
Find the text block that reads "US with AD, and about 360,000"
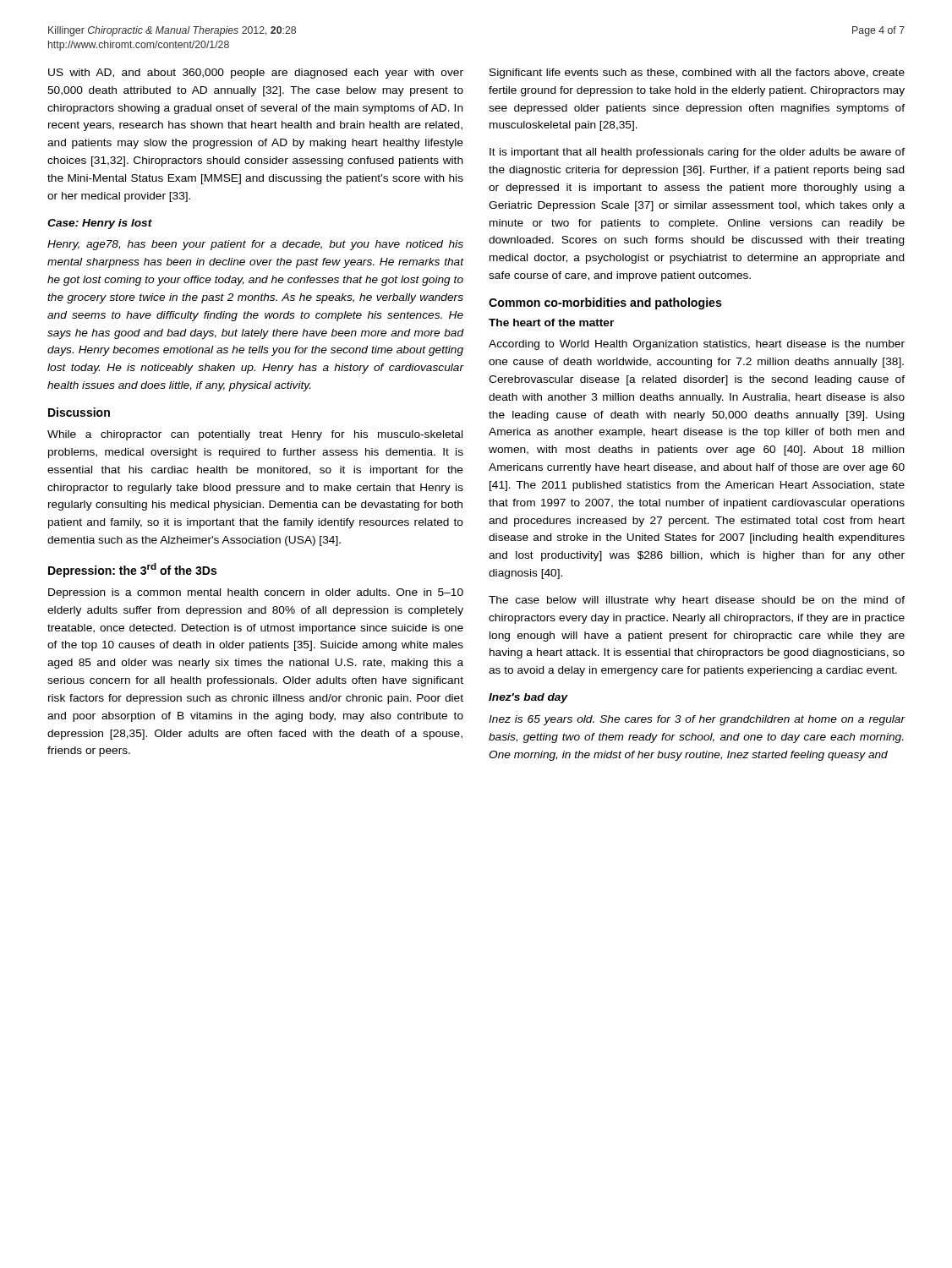click(x=255, y=135)
